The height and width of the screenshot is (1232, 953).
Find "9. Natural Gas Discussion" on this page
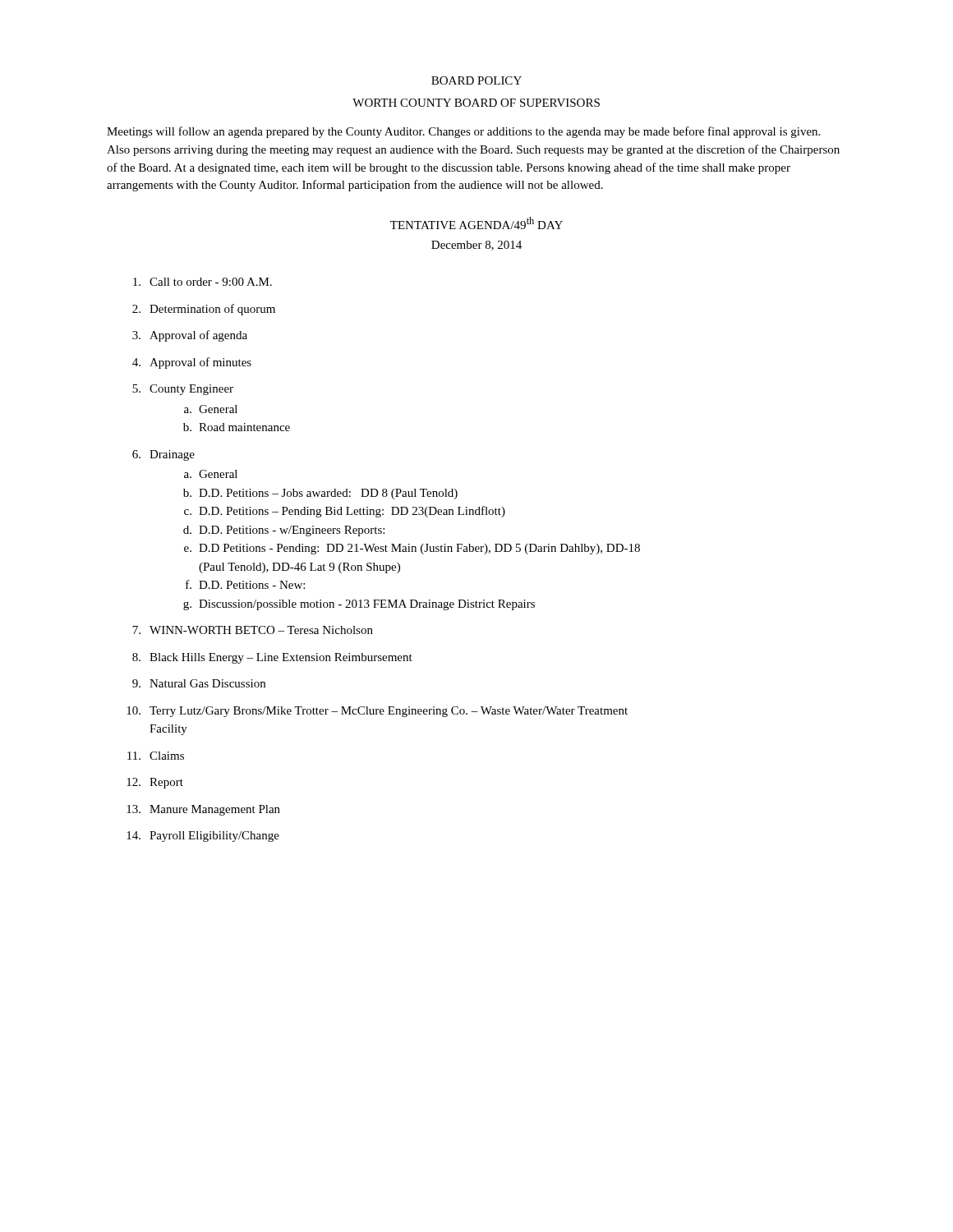tap(199, 683)
